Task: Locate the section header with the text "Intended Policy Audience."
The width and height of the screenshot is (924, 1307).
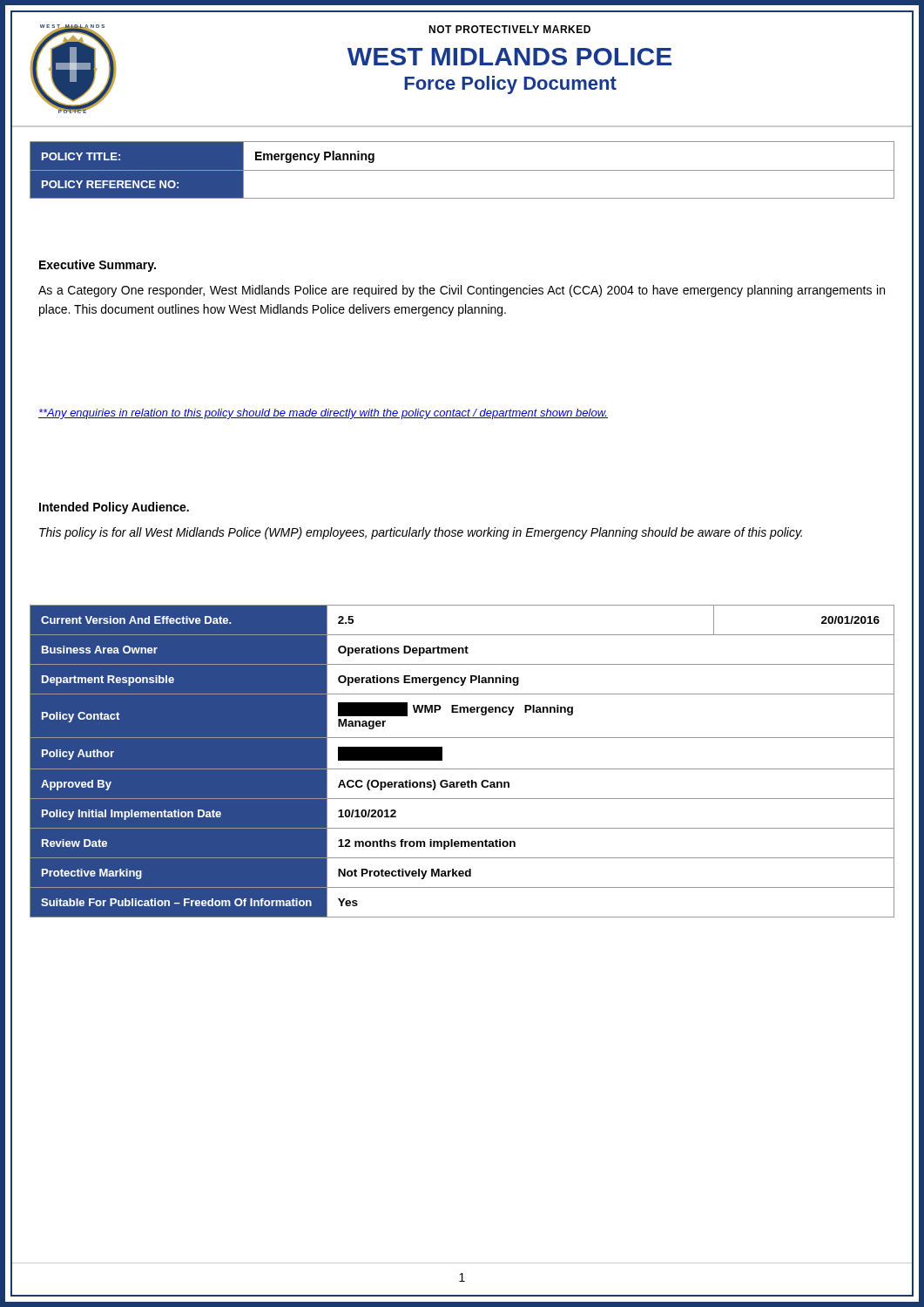Action: coord(114,507)
